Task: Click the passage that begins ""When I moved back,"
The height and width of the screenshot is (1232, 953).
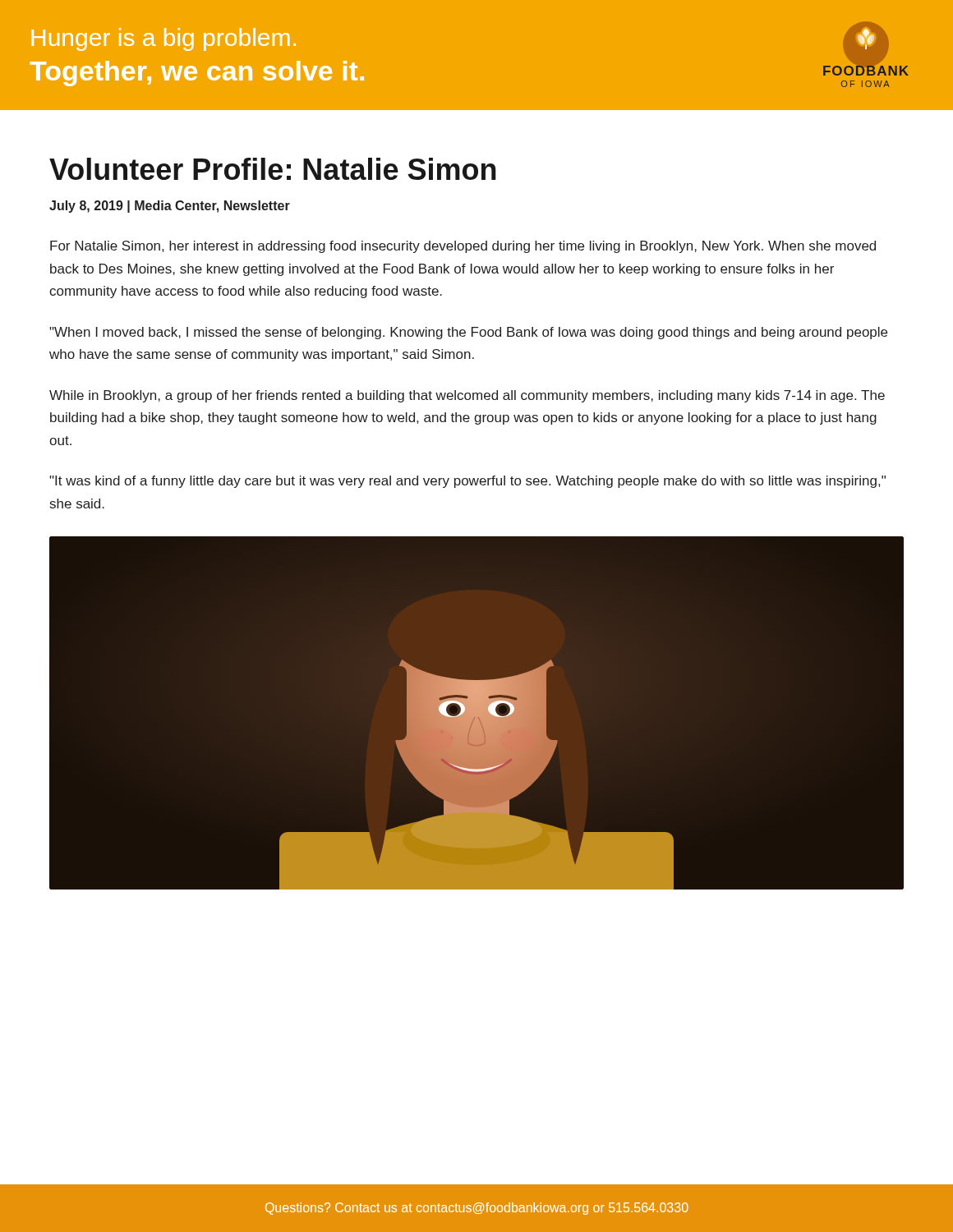Action: click(x=469, y=343)
